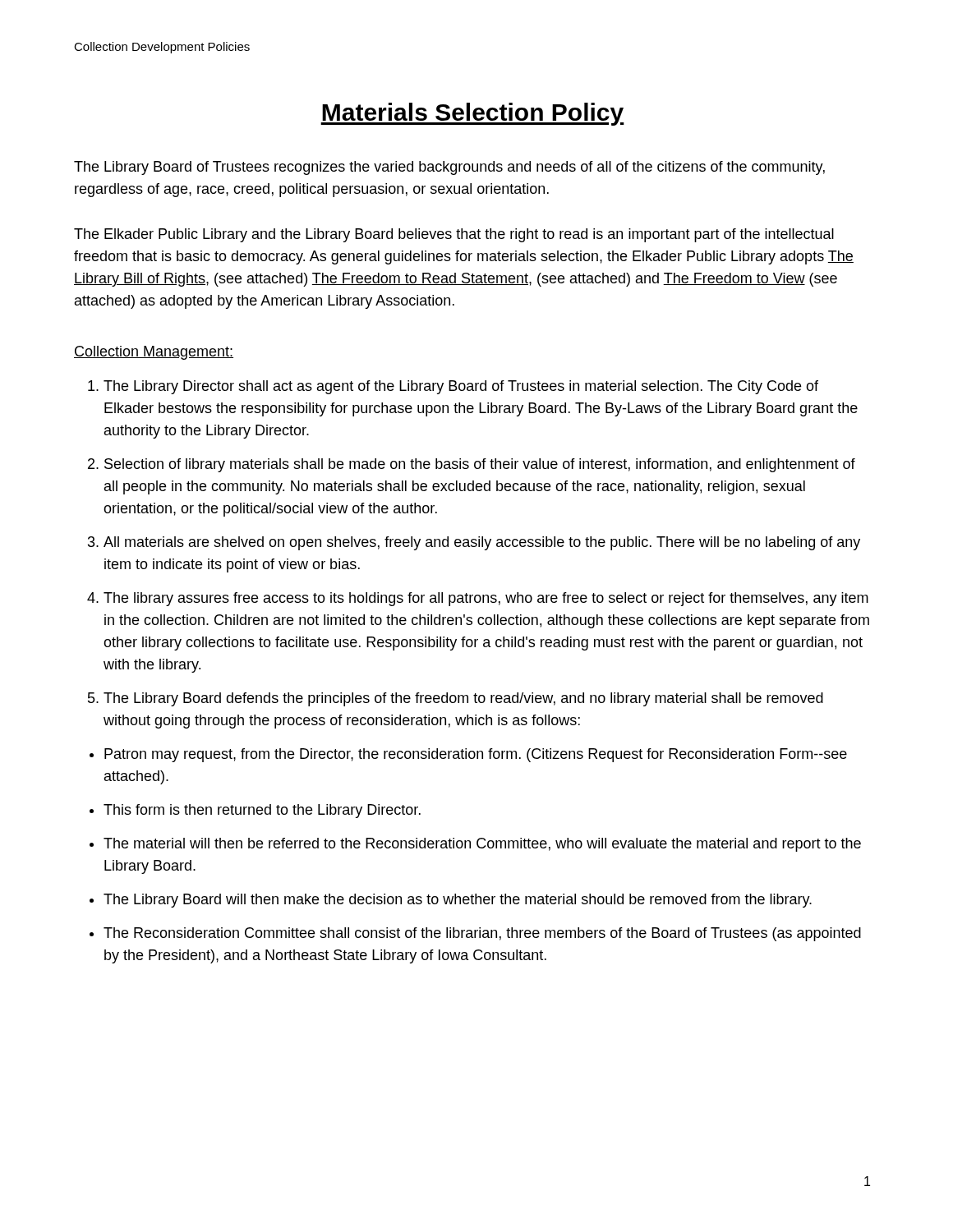953x1232 pixels.
Task: Where is the passage that starts "The Library Board will then make the decision"?
Action: coord(487,900)
